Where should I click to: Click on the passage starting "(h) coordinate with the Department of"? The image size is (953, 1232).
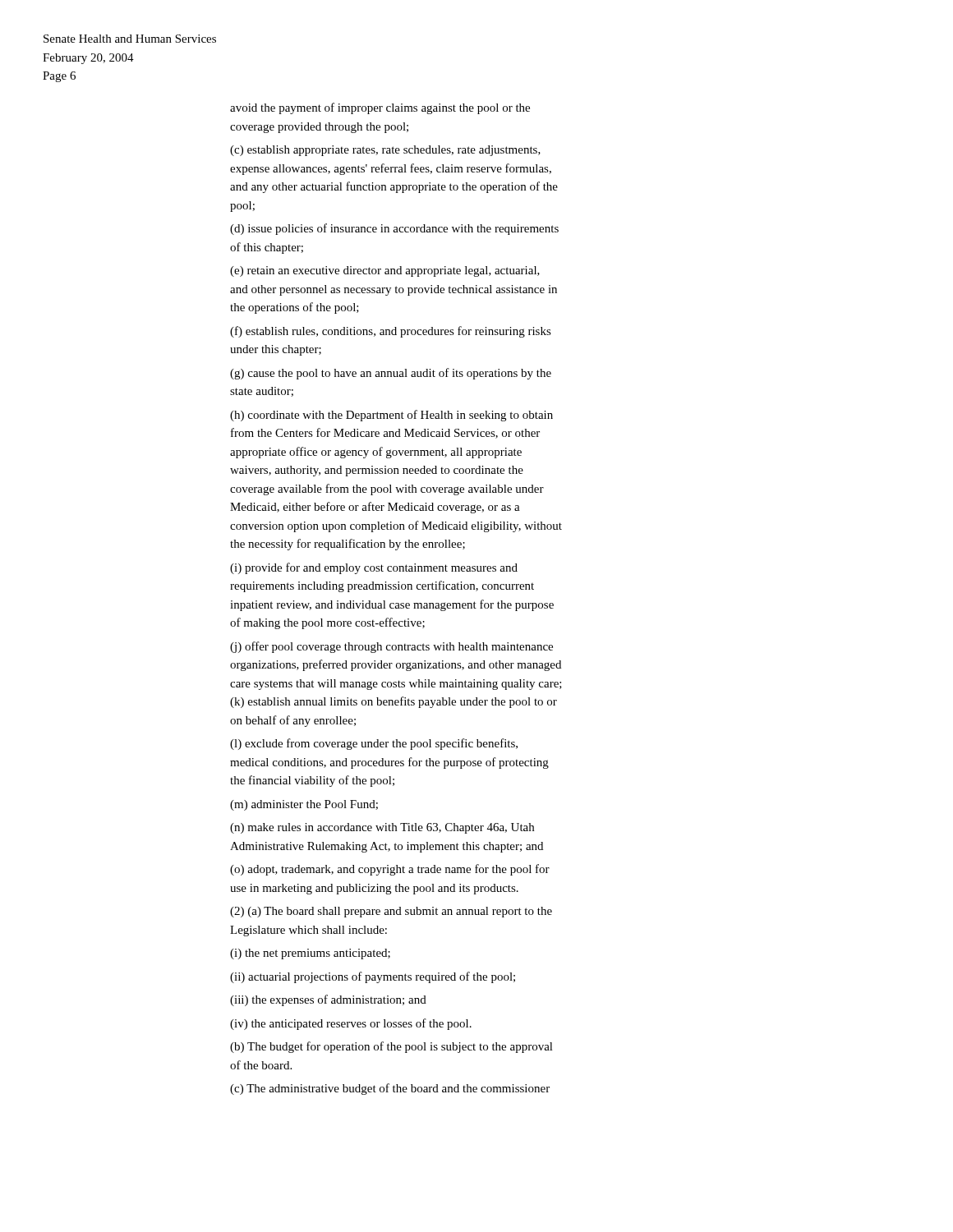(391, 416)
